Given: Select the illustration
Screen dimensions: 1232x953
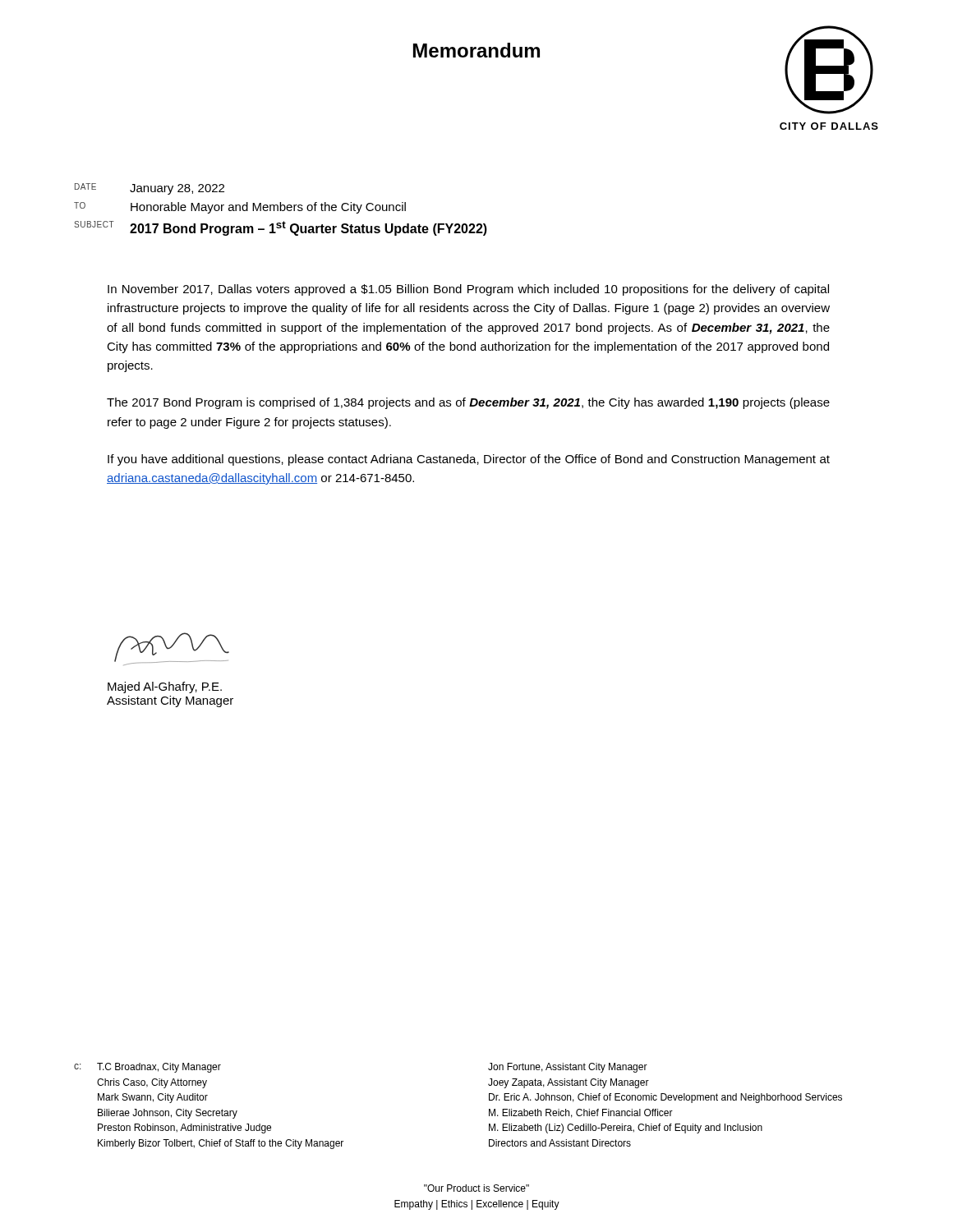Looking at the screenshot, I should (x=173, y=646).
